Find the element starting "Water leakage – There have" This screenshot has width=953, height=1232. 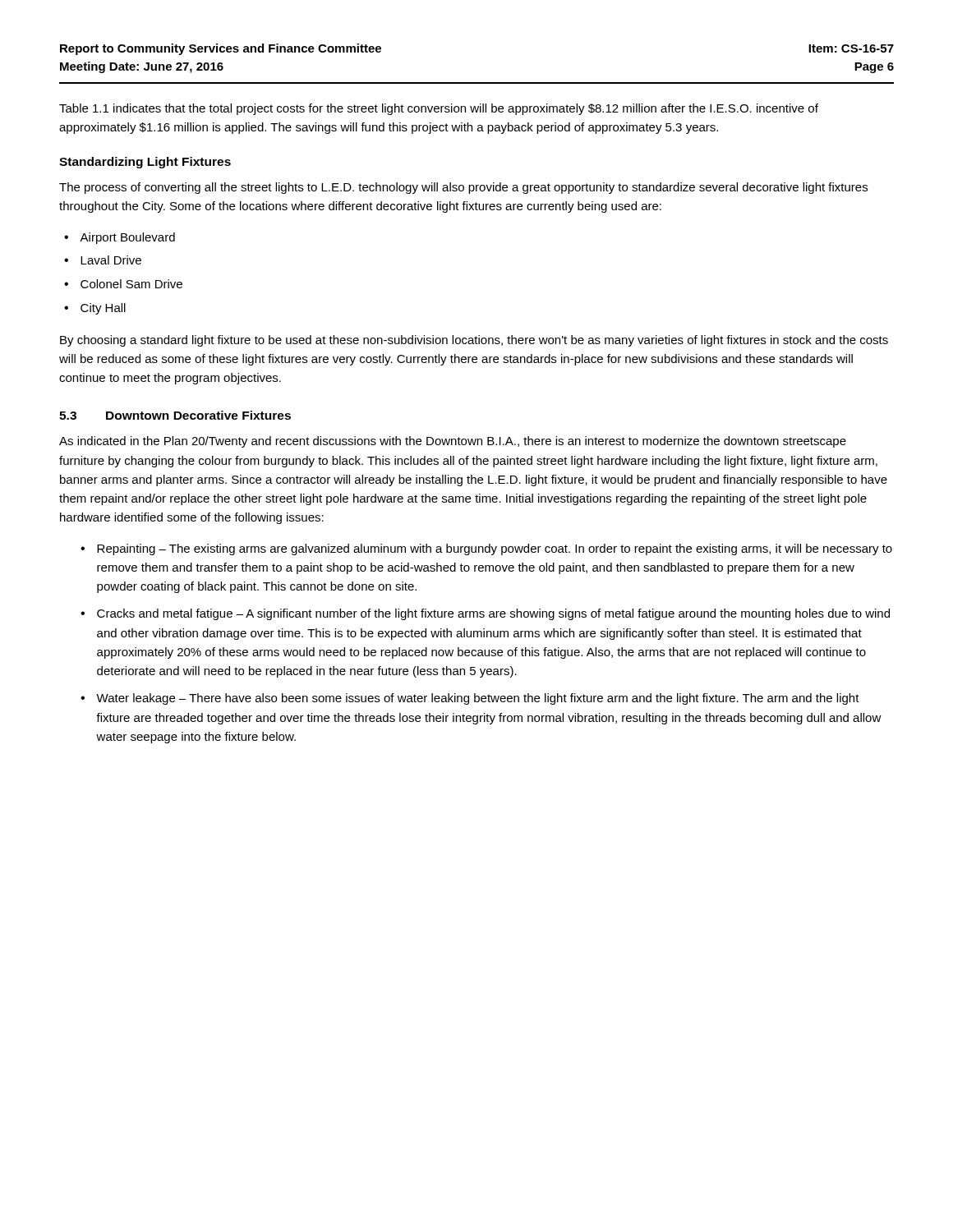(489, 717)
